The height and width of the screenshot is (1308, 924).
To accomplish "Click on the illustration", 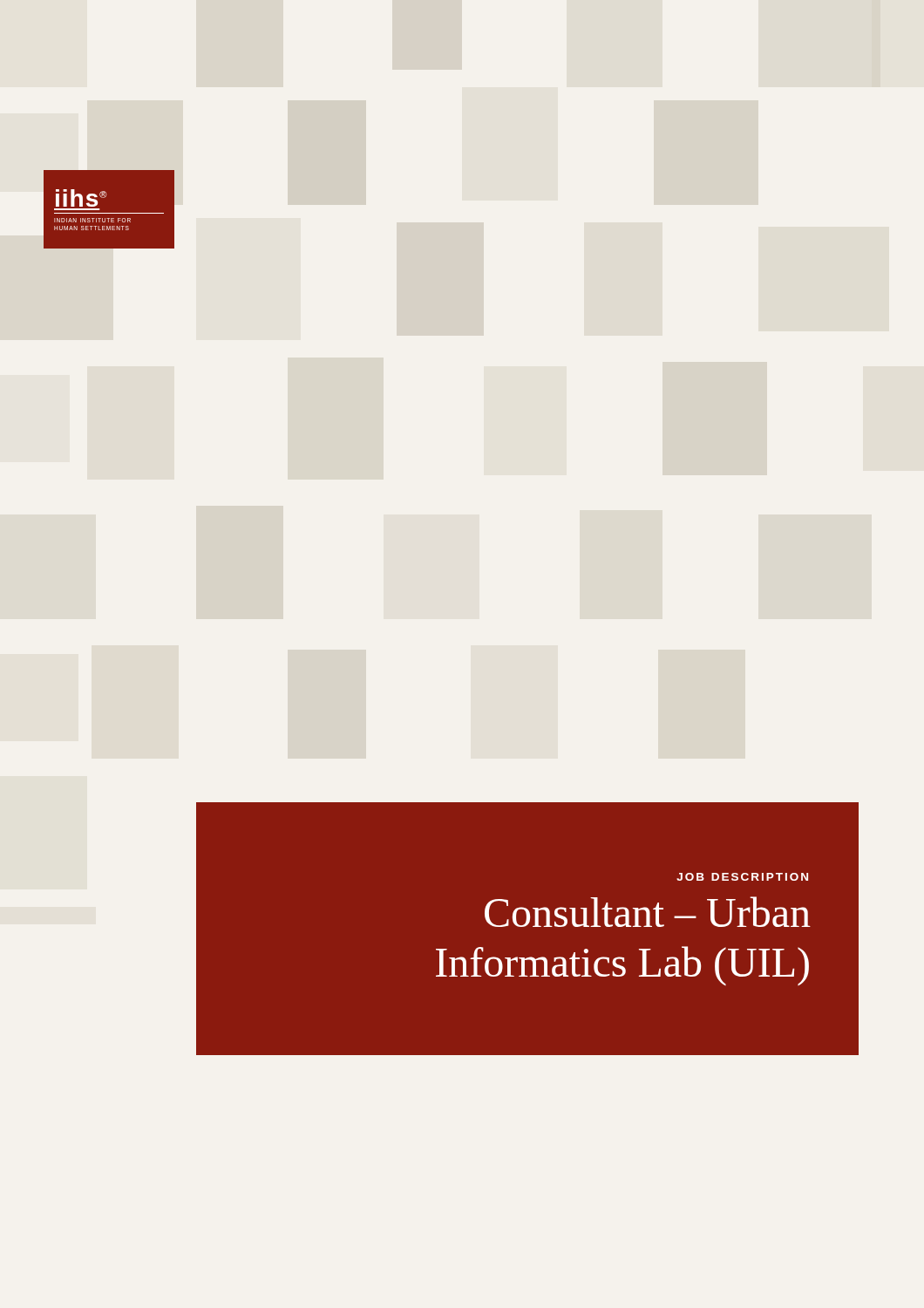I will [462, 462].
